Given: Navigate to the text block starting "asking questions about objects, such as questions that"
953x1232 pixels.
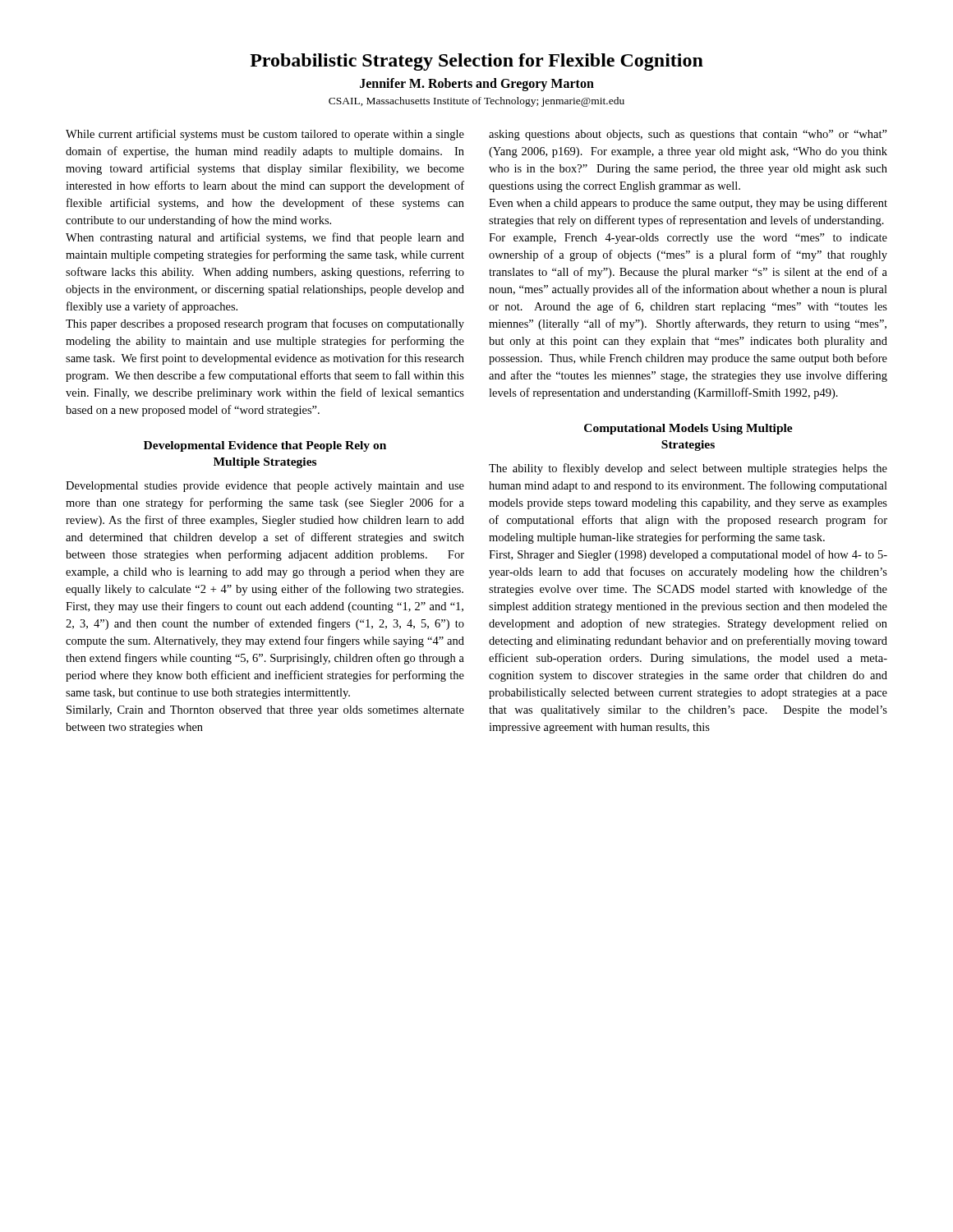Looking at the screenshot, I should point(688,264).
